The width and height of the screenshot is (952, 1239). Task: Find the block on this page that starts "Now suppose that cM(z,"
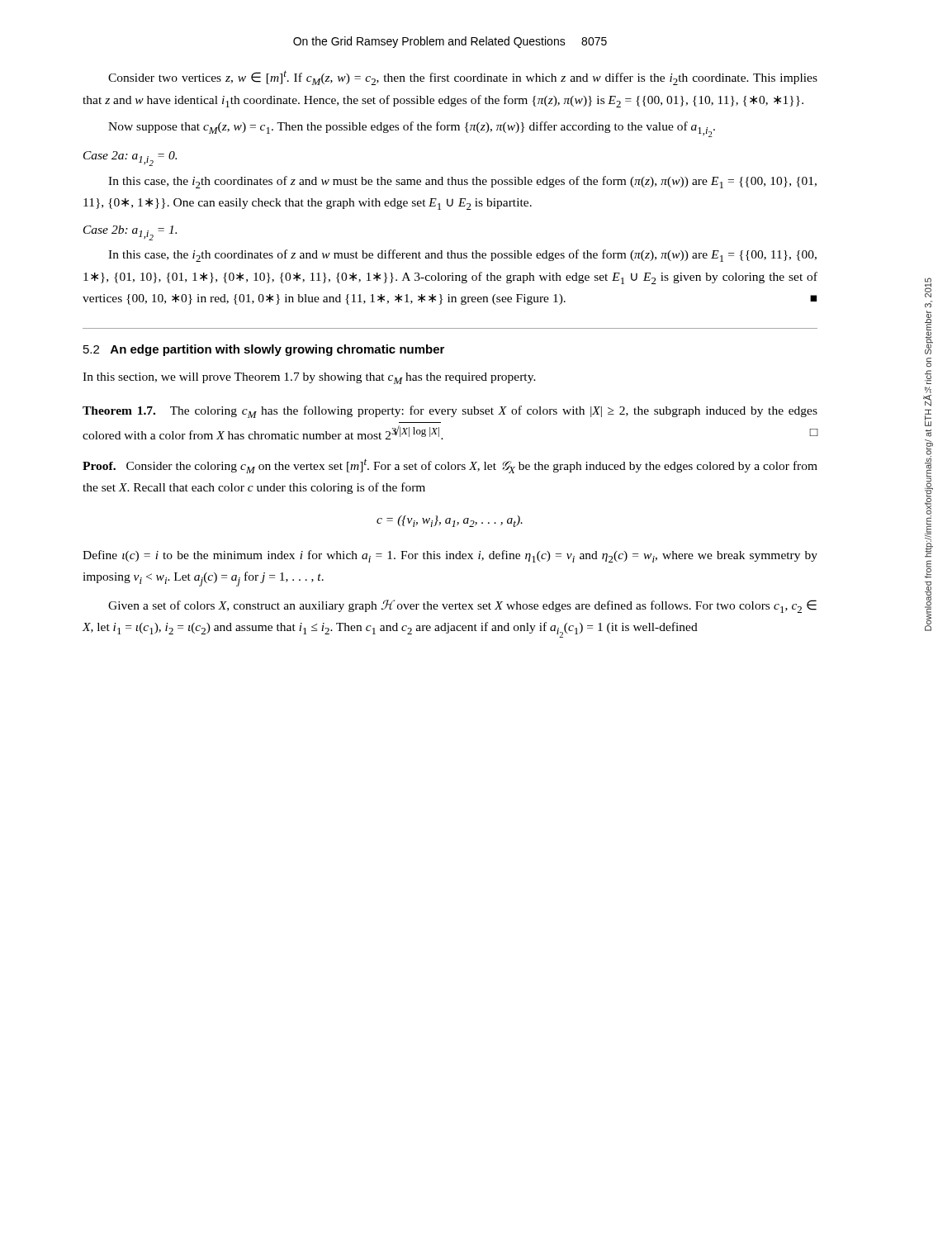tap(412, 129)
